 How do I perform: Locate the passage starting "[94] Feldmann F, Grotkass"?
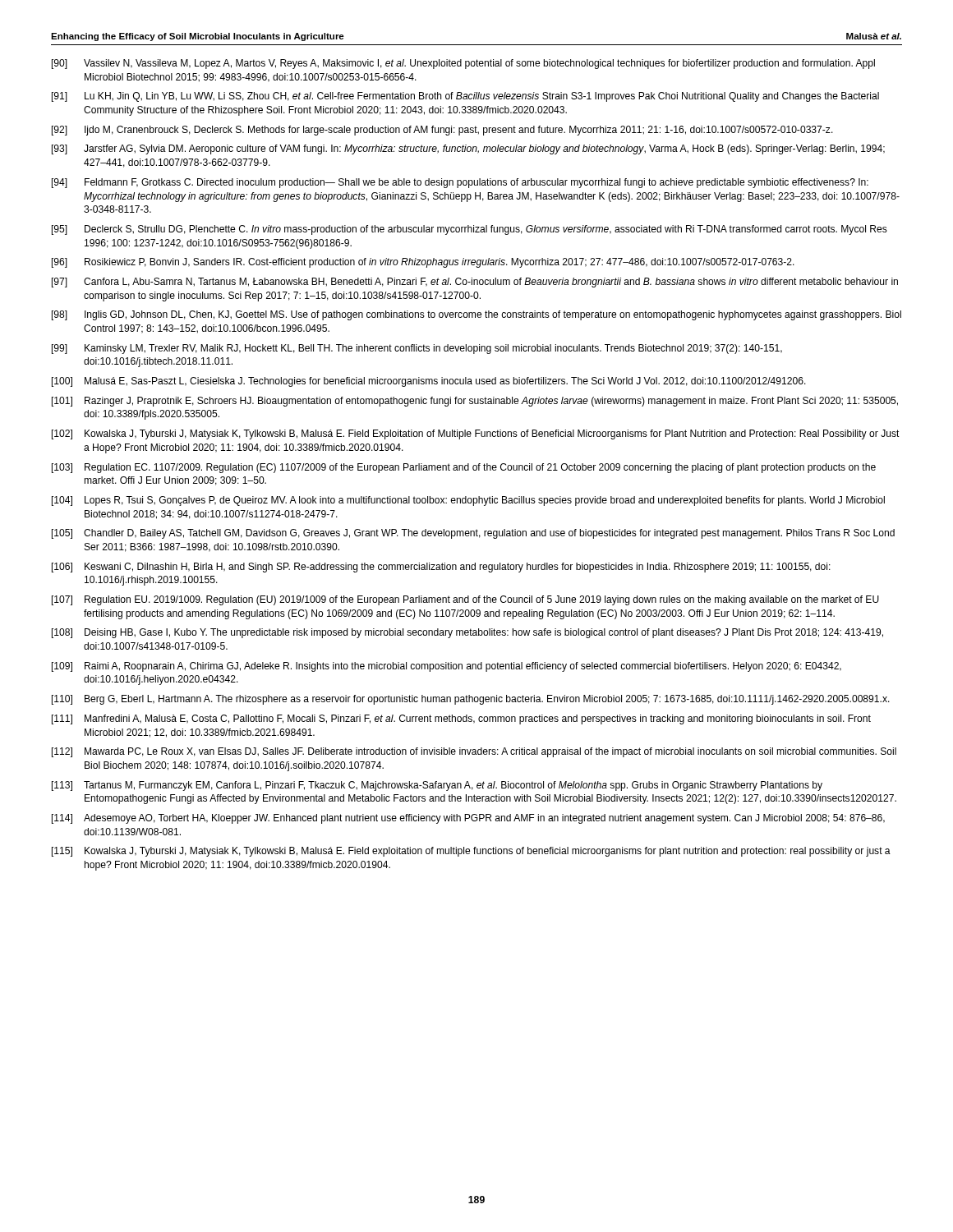coord(476,196)
